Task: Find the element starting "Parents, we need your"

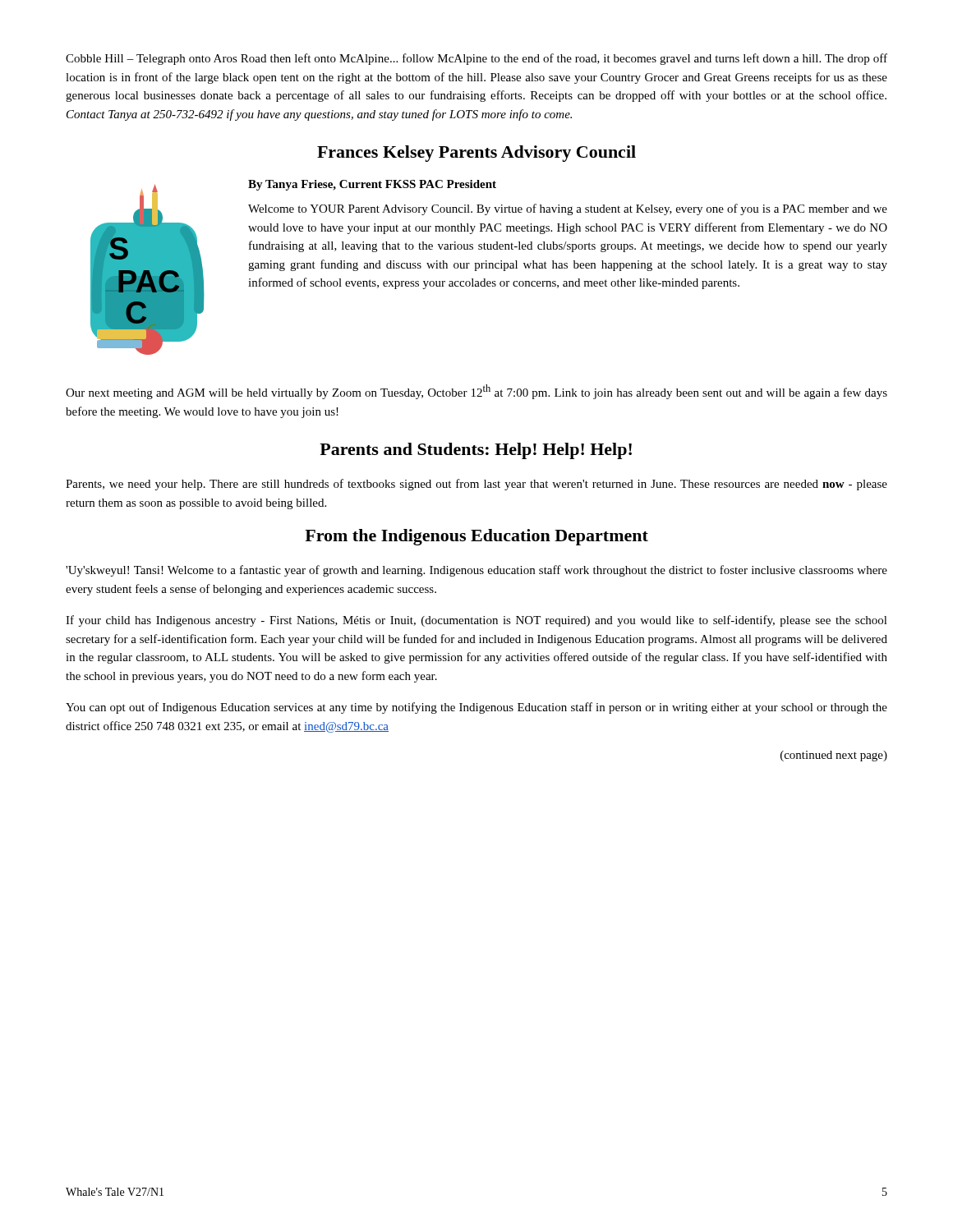Action: click(476, 493)
